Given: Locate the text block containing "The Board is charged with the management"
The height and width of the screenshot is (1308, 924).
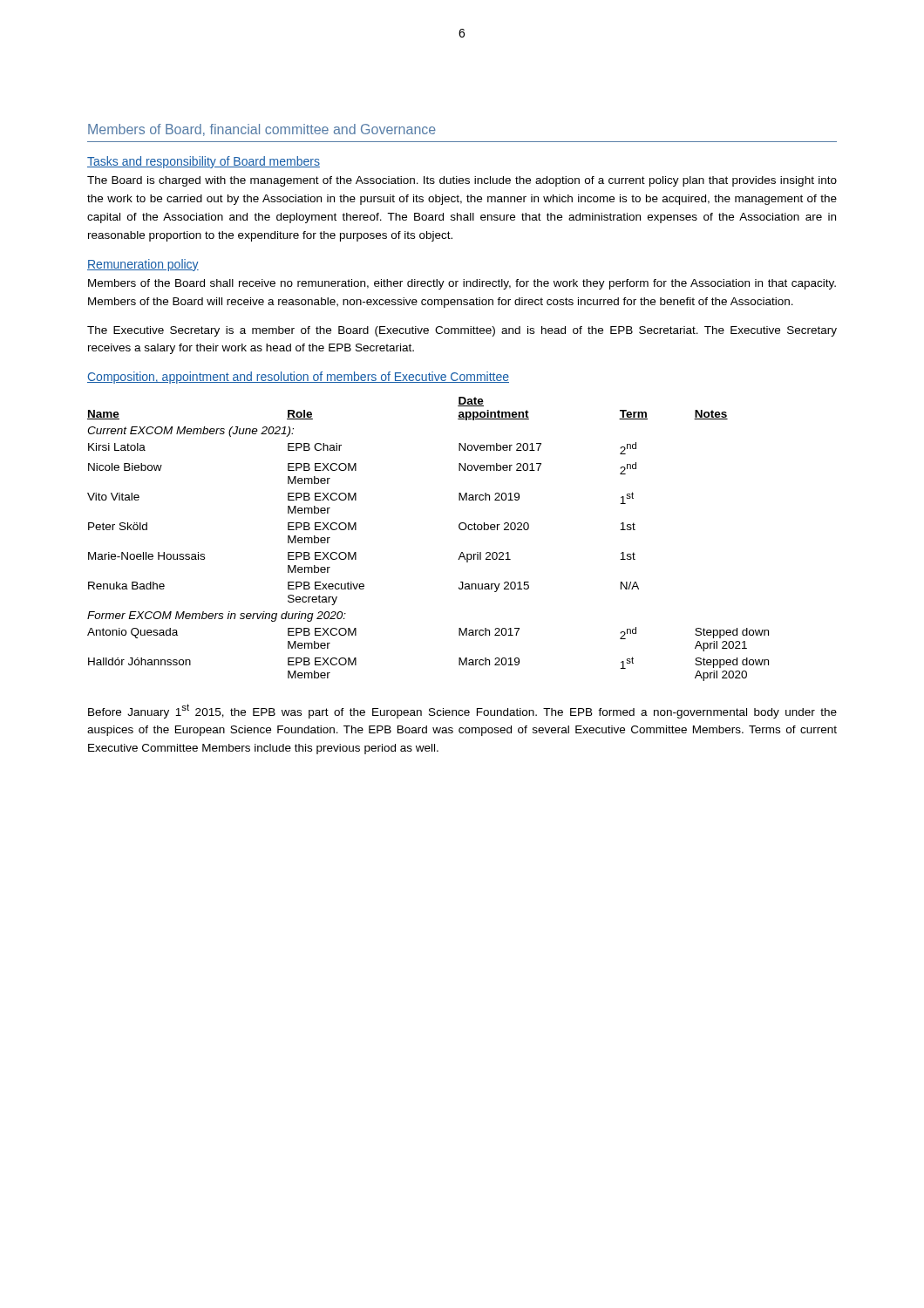Looking at the screenshot, I should tap(462, 207).
